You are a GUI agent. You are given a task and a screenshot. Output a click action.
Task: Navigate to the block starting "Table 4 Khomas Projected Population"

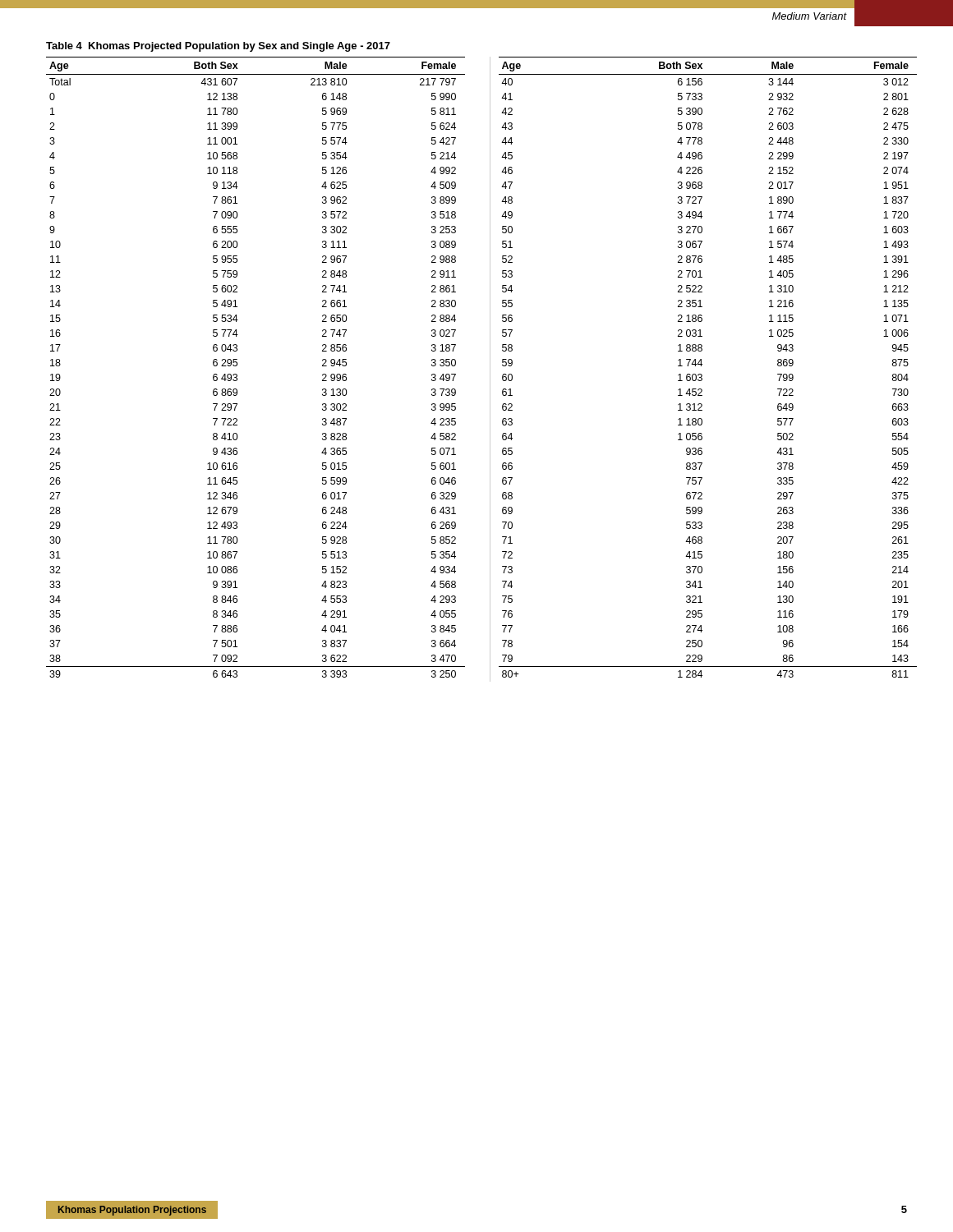click(218, 46)
